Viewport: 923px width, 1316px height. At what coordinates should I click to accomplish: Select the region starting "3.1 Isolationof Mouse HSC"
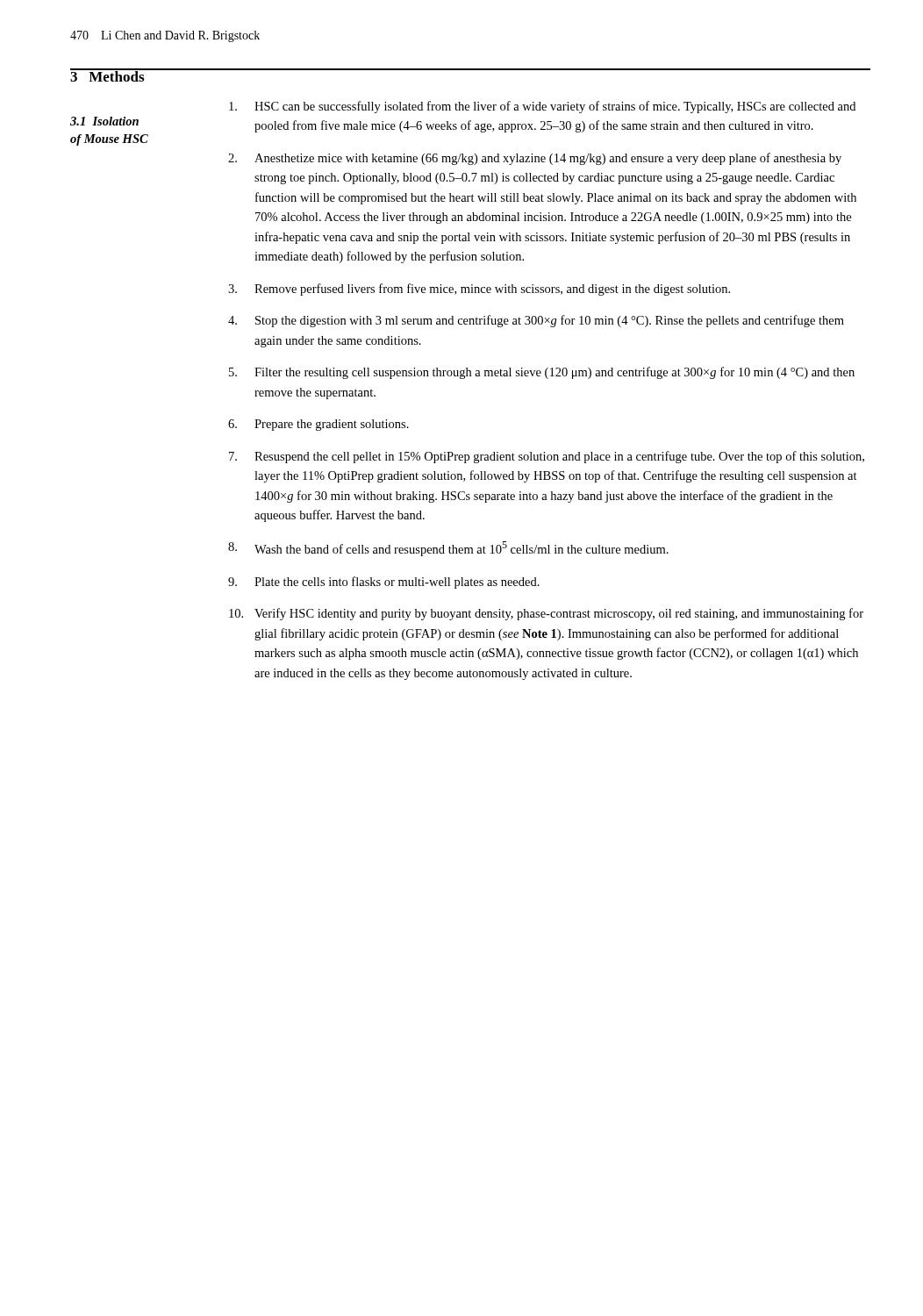tap(136, 130)
